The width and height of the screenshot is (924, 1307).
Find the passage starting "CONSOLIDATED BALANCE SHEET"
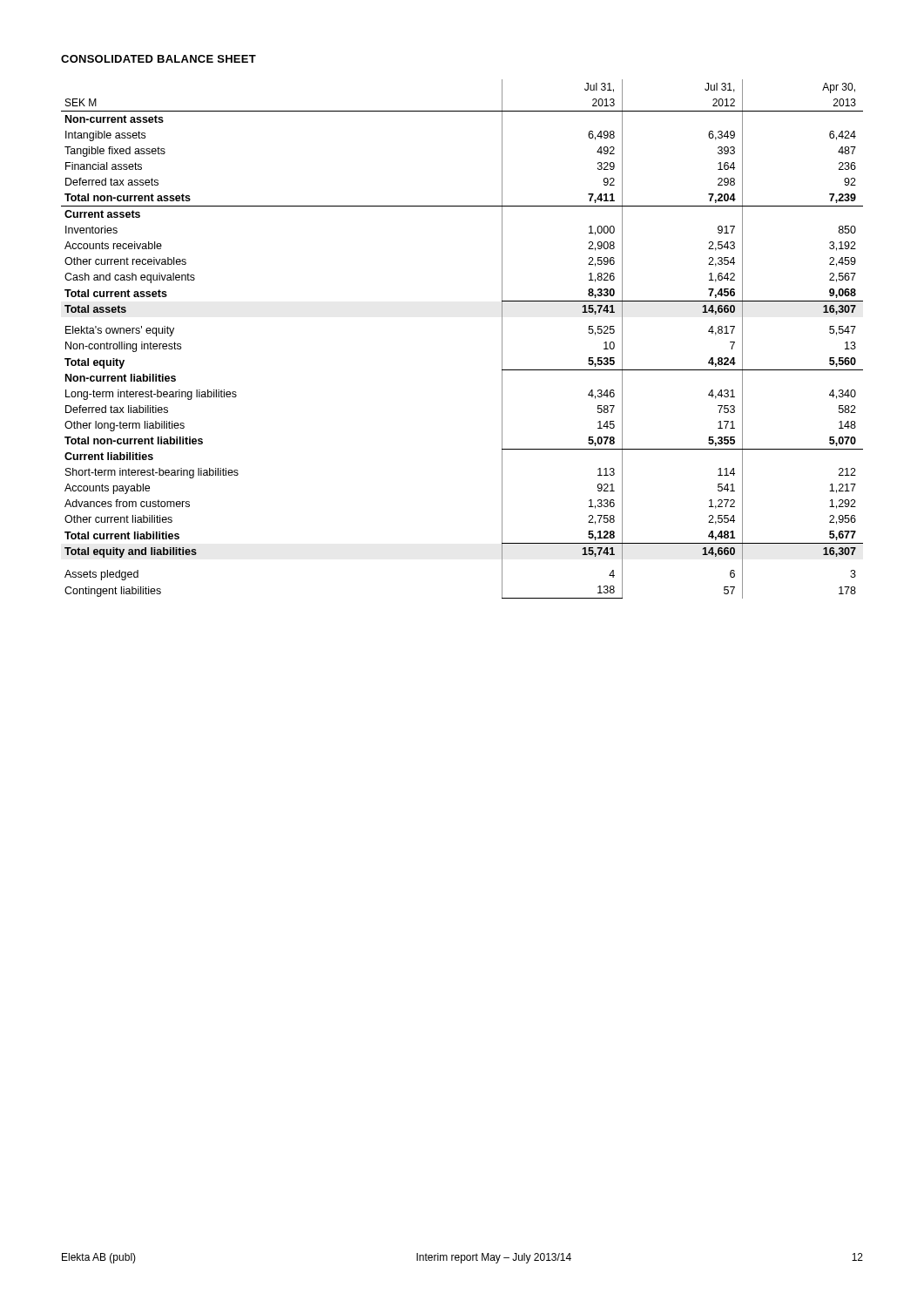[x=158, y=59]
